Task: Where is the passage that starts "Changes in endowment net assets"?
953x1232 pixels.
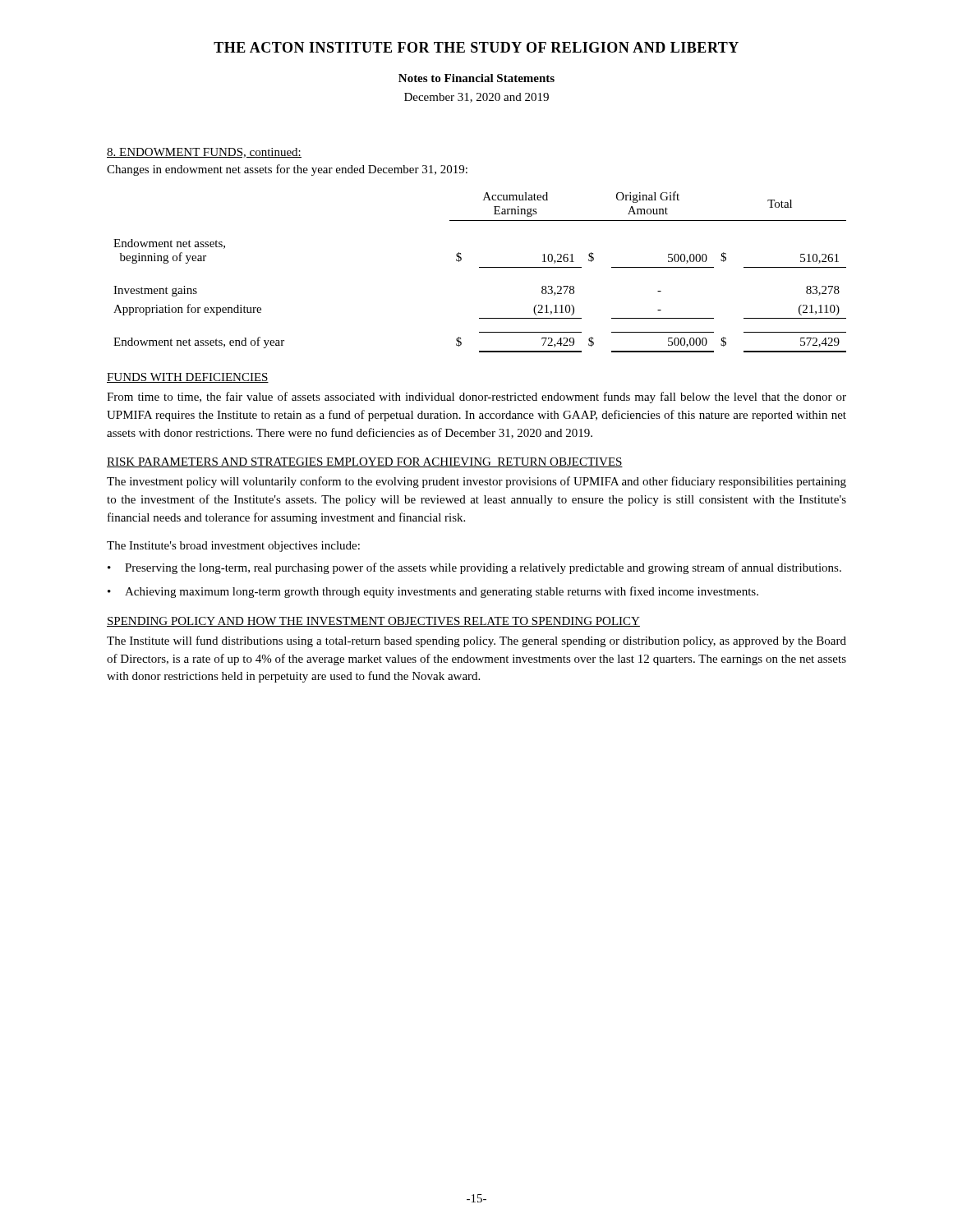Action: [x=288, y=169]
